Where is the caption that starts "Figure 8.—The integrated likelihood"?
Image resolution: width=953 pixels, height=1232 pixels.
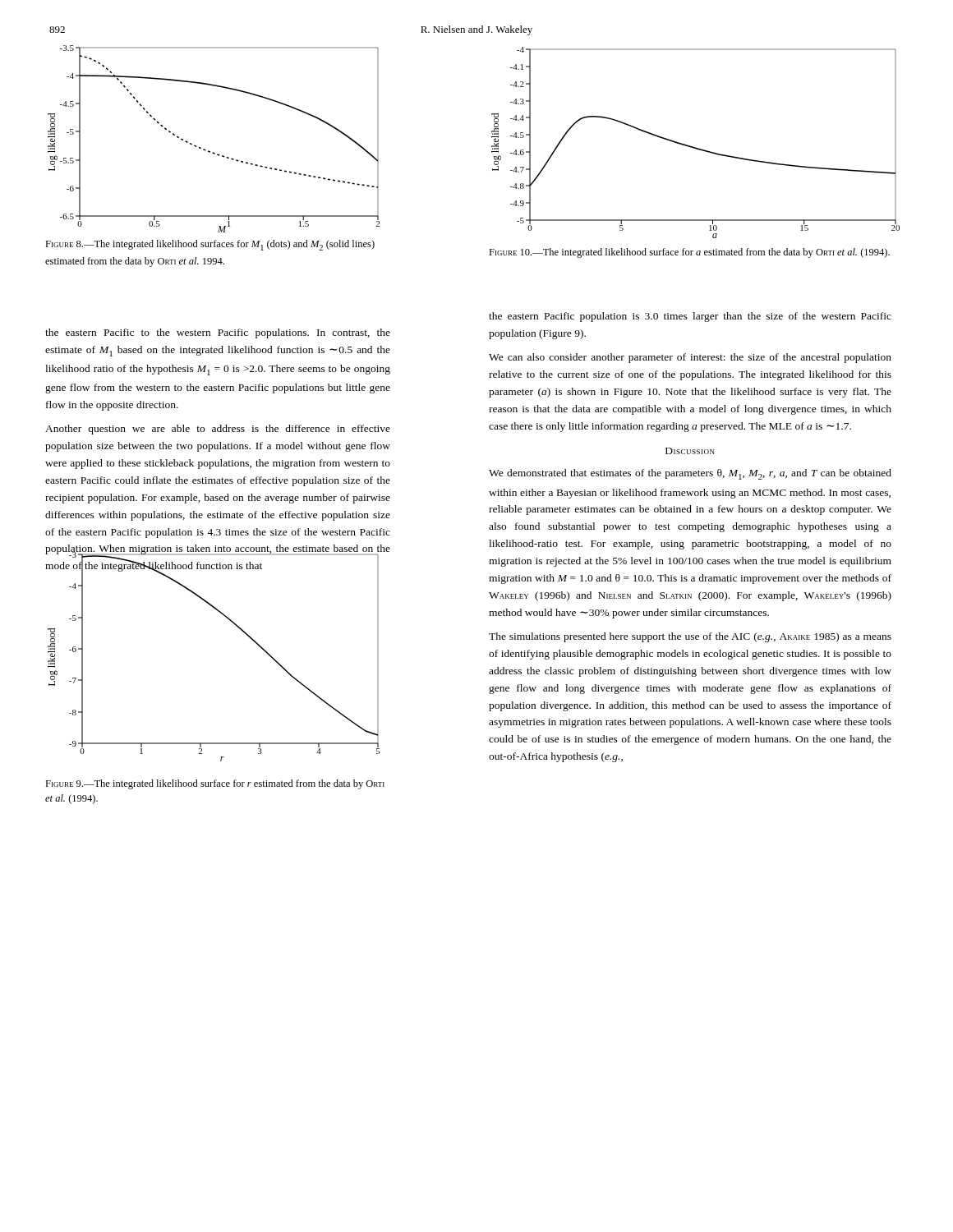tap(210, 252)
